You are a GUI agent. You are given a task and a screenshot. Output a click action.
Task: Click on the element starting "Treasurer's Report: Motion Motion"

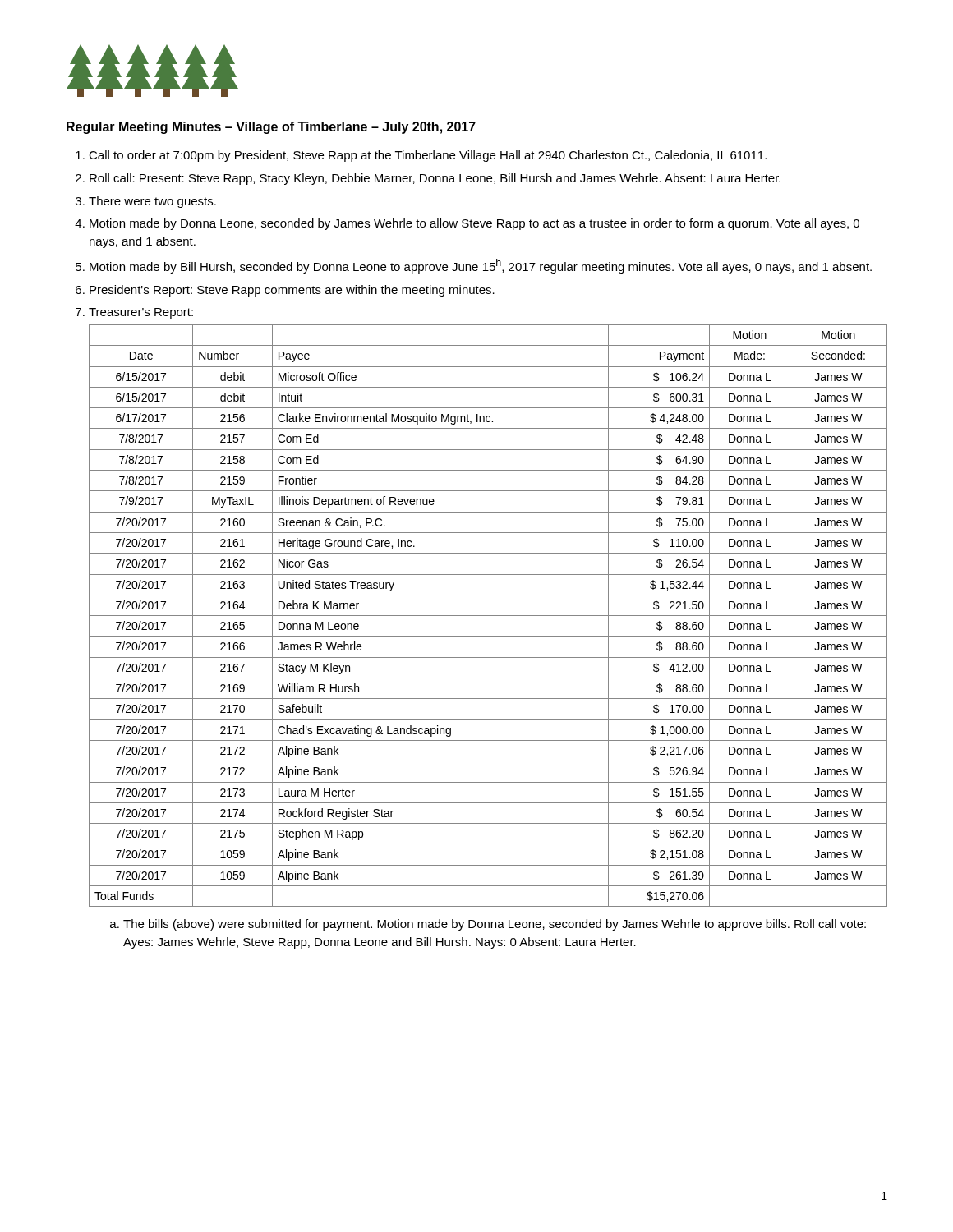[488, 628]
